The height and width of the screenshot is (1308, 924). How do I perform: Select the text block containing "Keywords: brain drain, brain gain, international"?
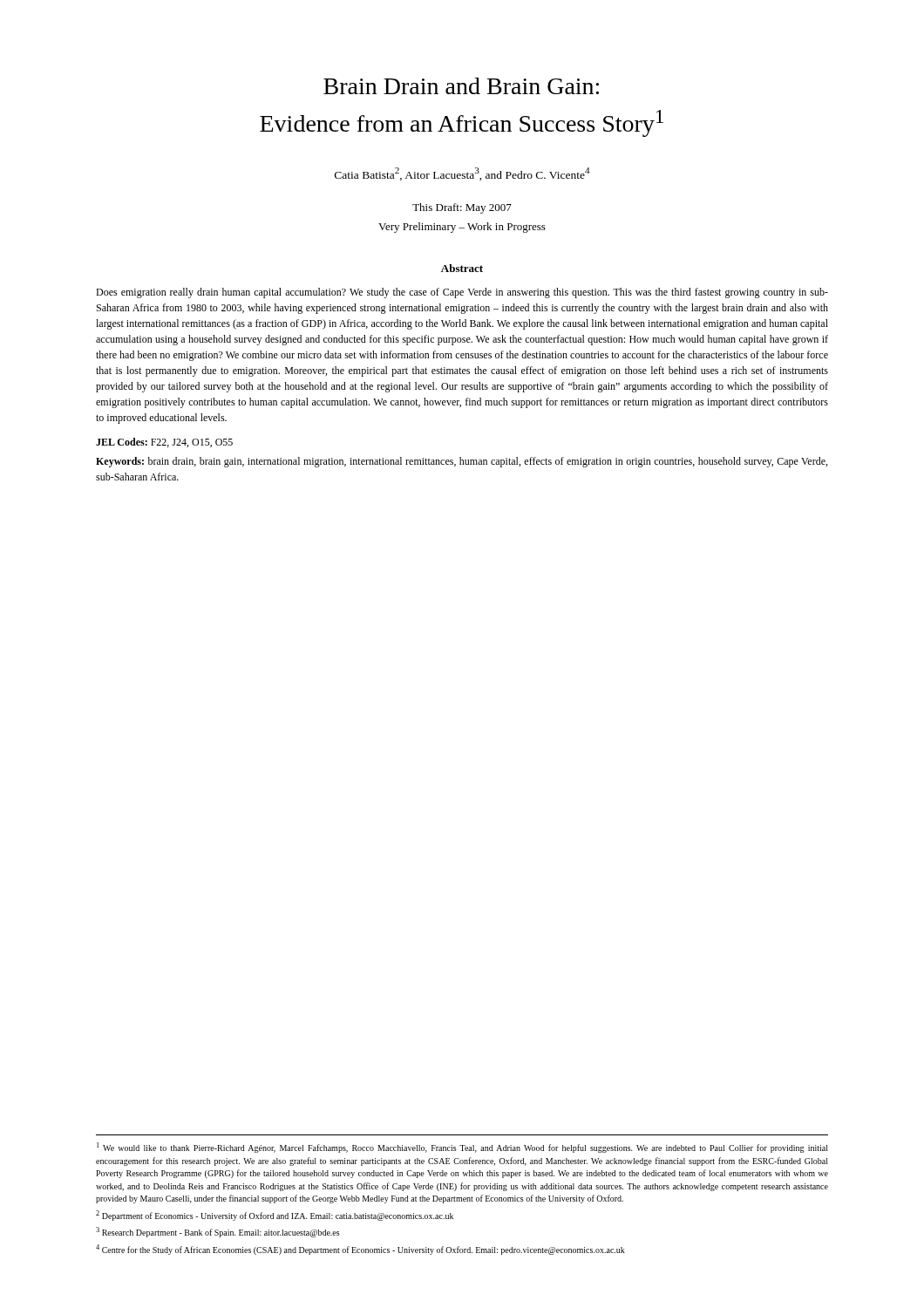(x=462, y=470)
